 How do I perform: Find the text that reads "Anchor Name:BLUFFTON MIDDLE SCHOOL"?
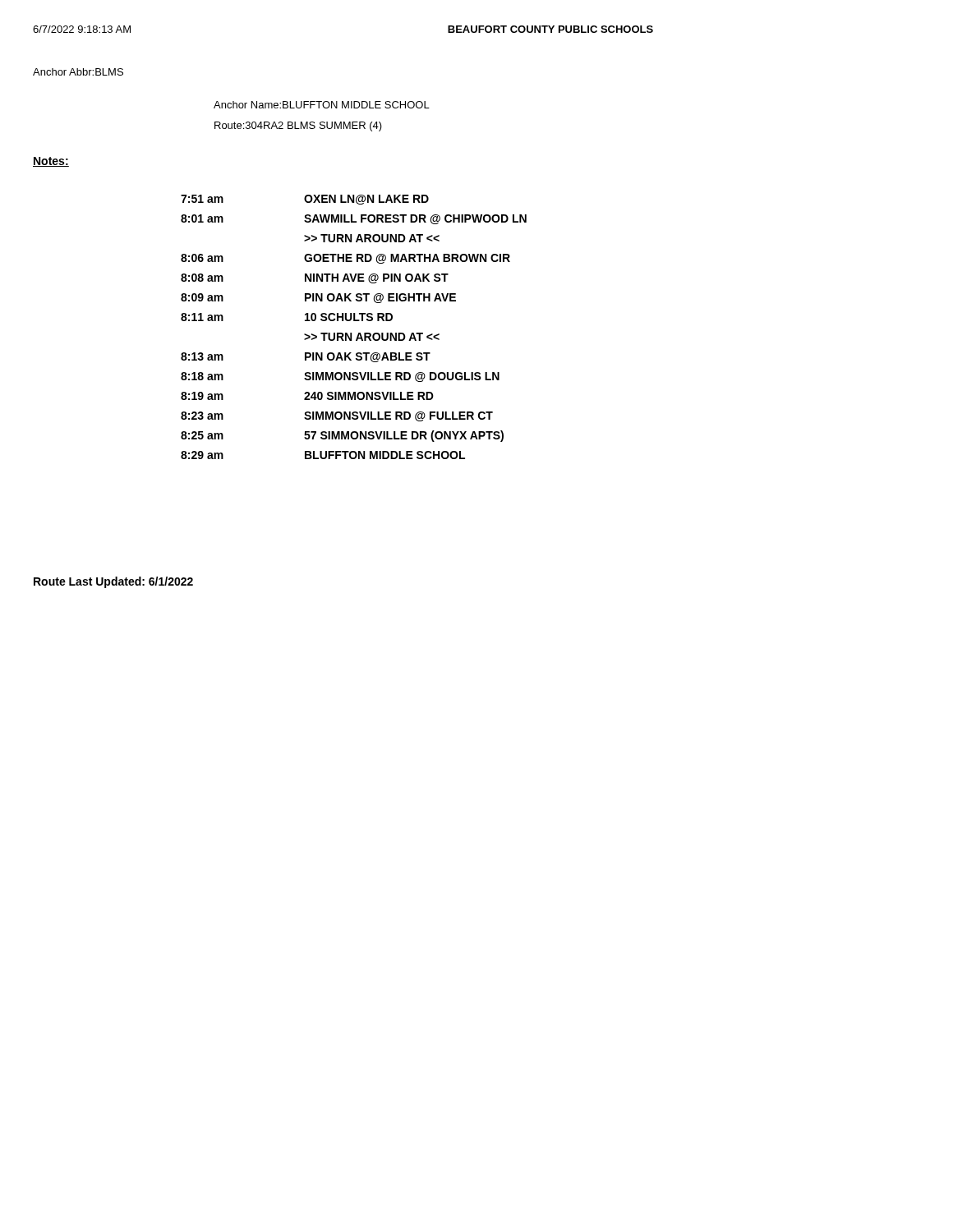321,105
